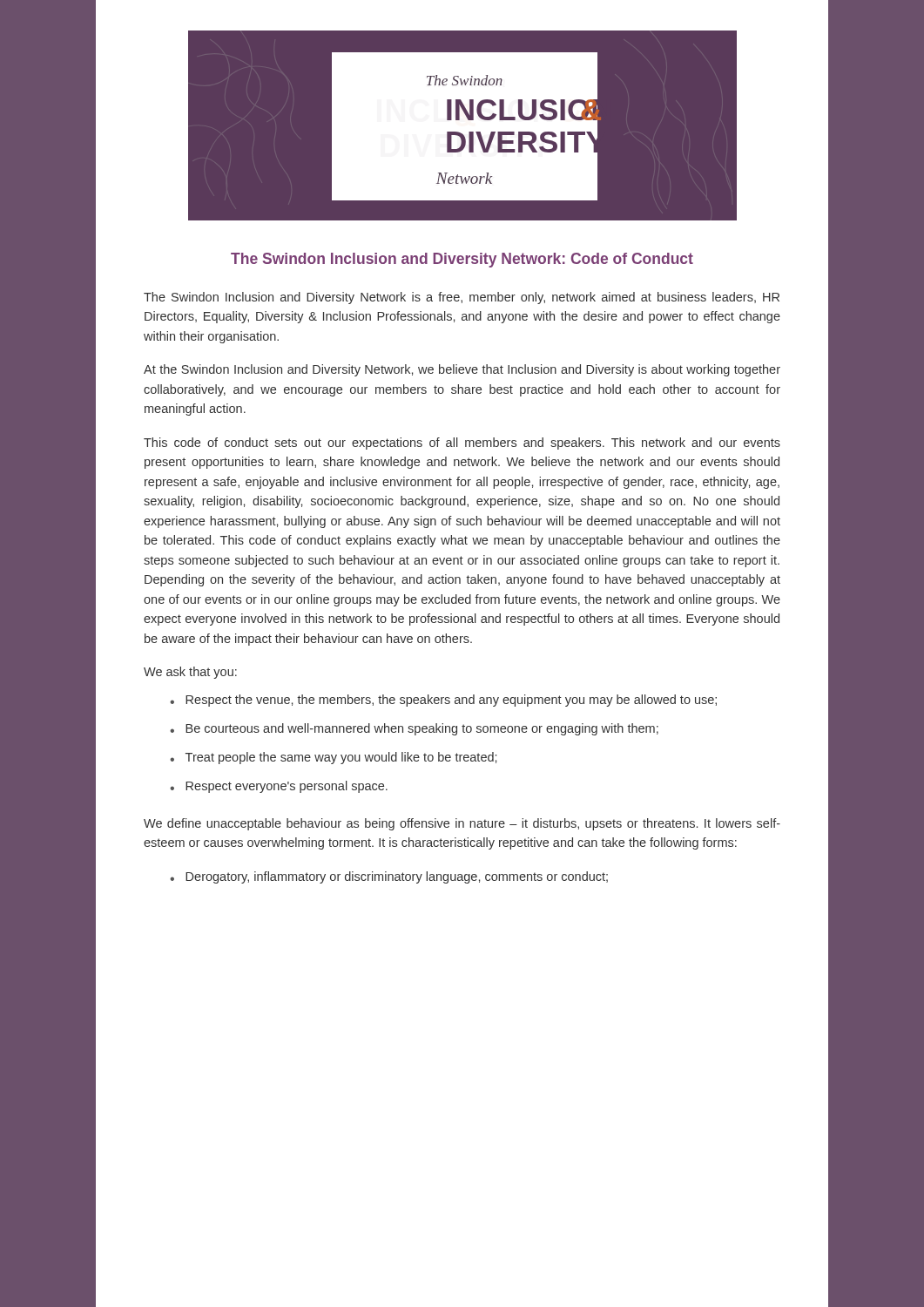Find the region starting "• Respect the venue, the members, the"
924x1307 pixels.
click(475, 702)
